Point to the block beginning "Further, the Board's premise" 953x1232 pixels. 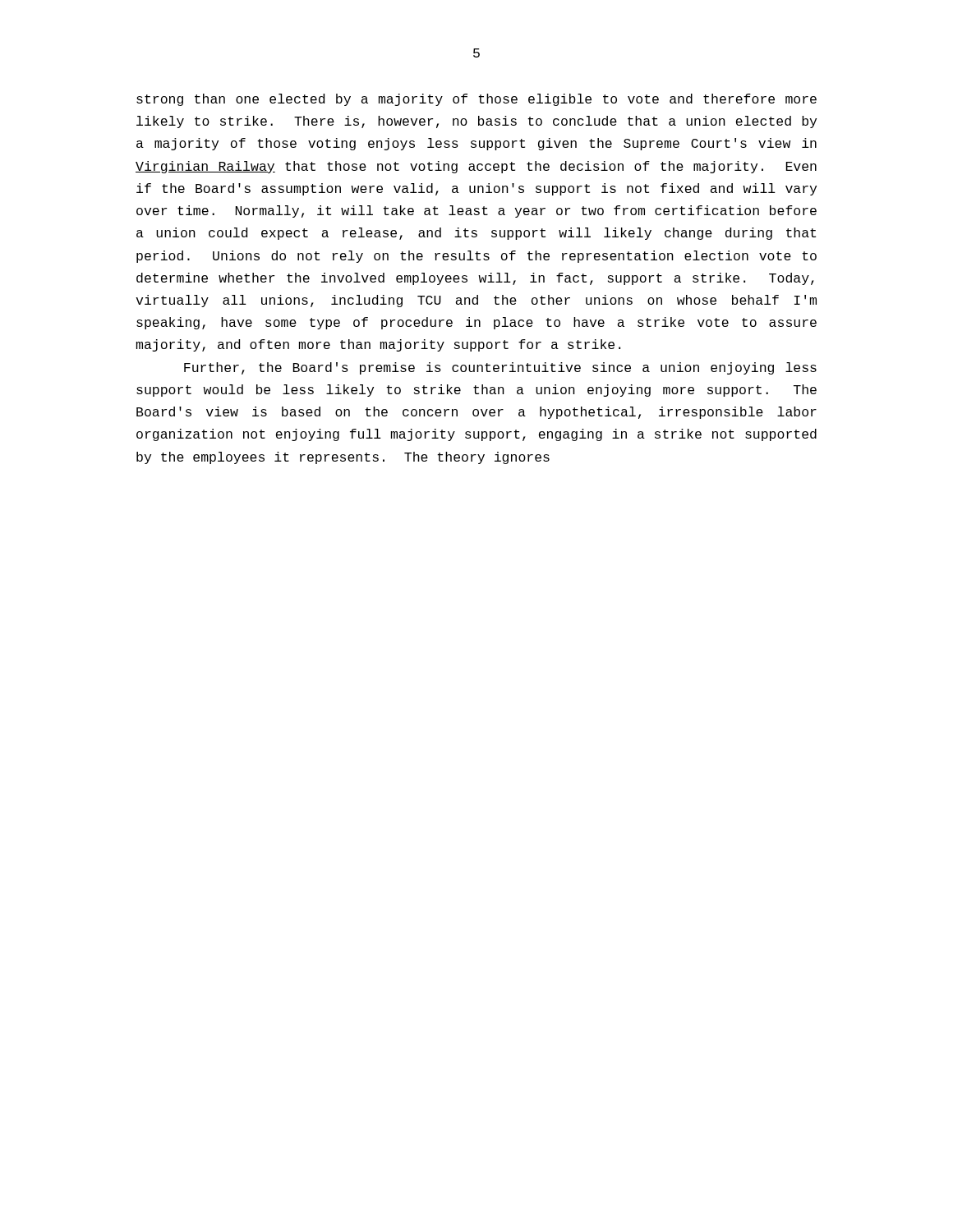click(476, 413)
